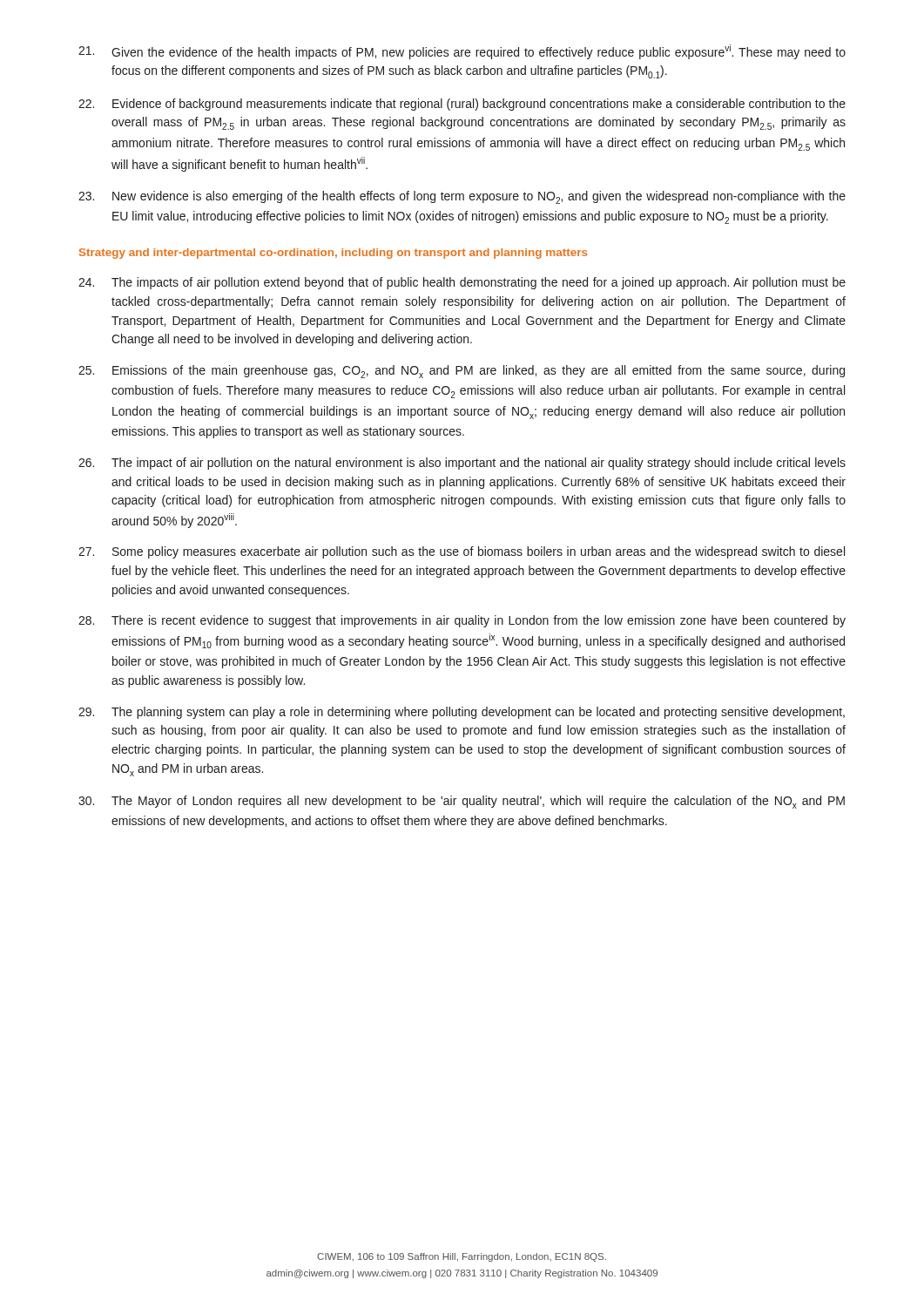Find the list item that reads "22. Evidence of"
The image size is (924, 1307).
[x=462, y=135]
